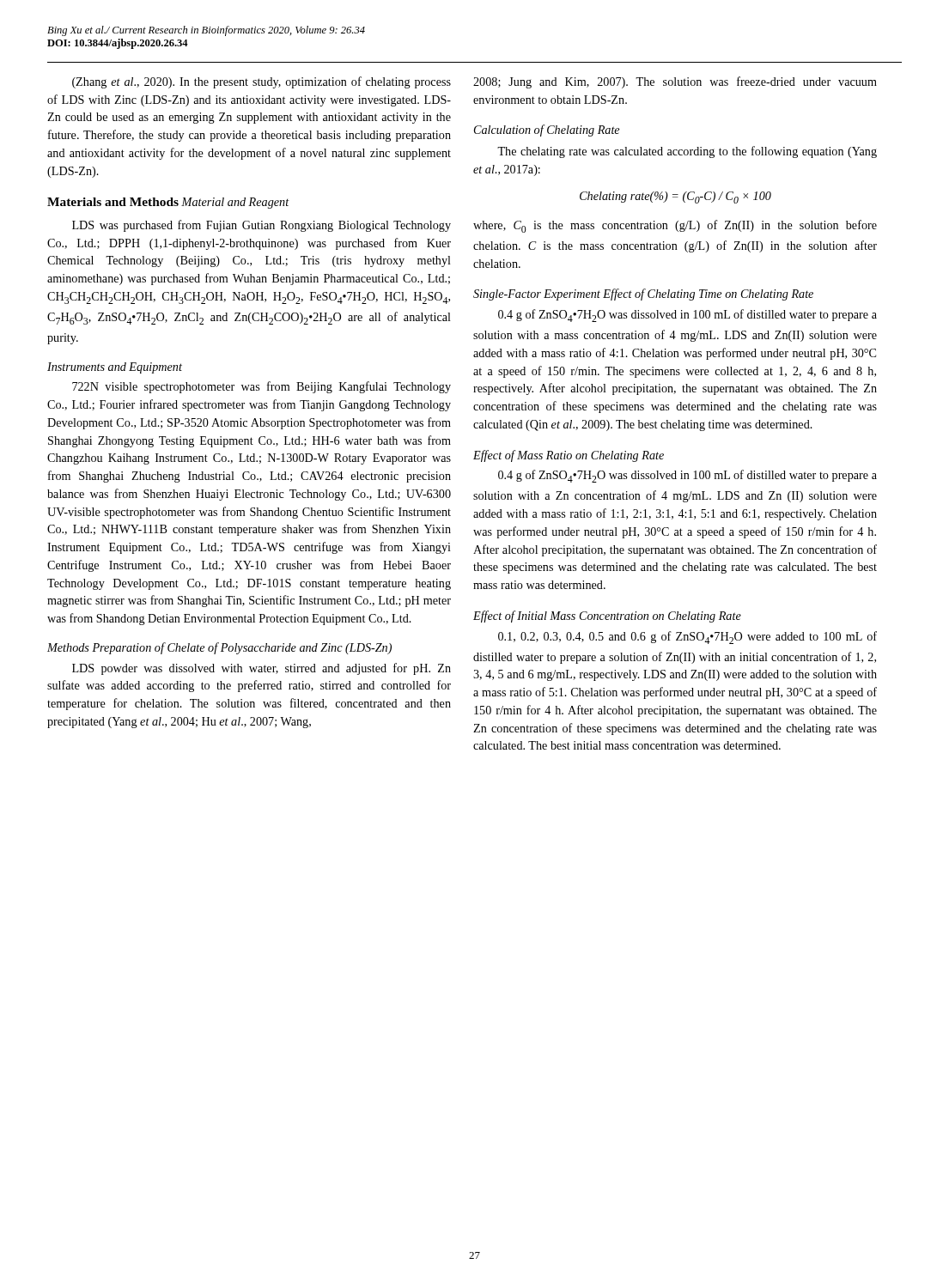Image resolution: width=949 pixels, height=1288 pixels.
Task: Find the element starting "Effect of Chelating"
Action: [708, 294]
